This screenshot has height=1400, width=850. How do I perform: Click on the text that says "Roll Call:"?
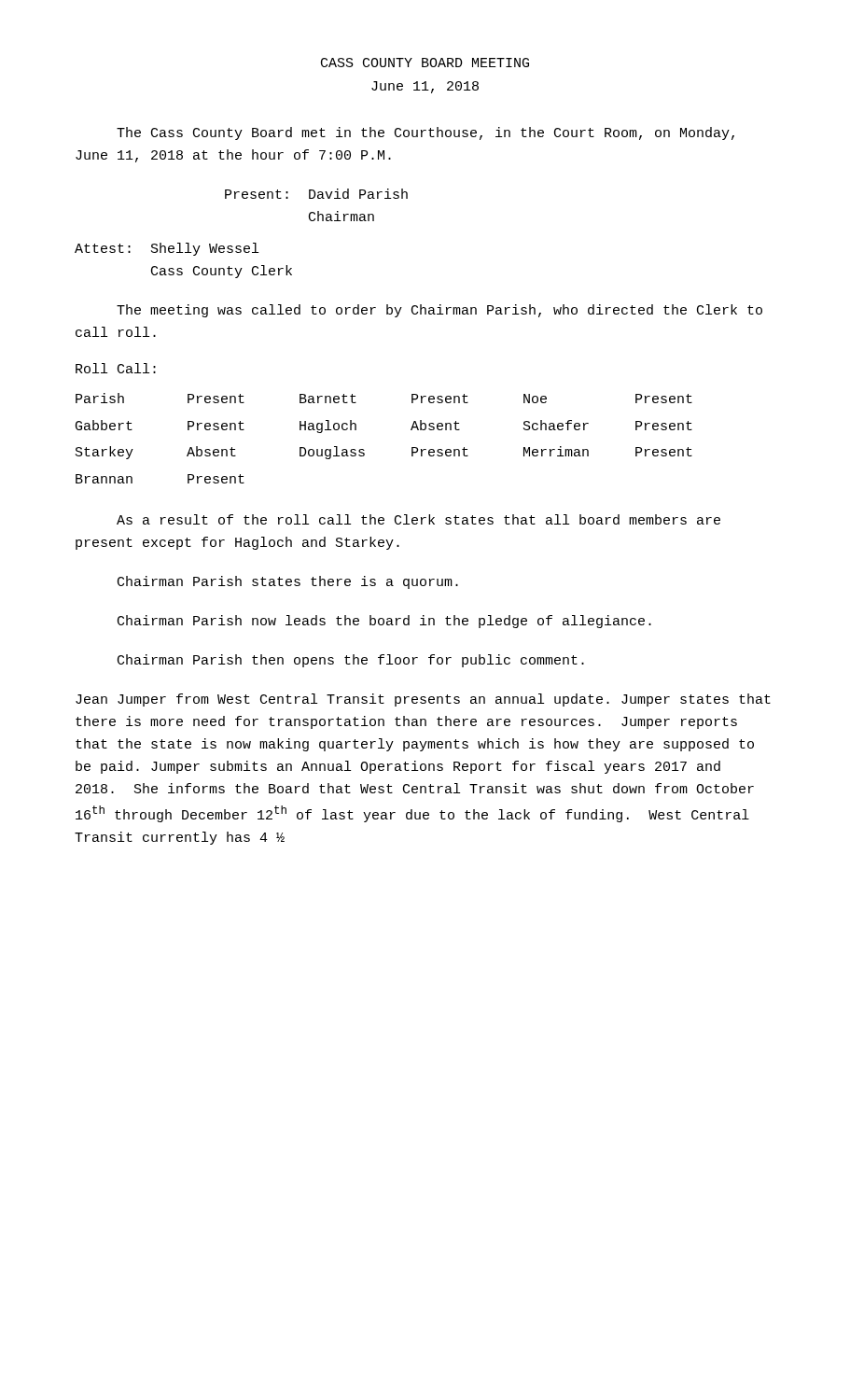click(117, 370)
